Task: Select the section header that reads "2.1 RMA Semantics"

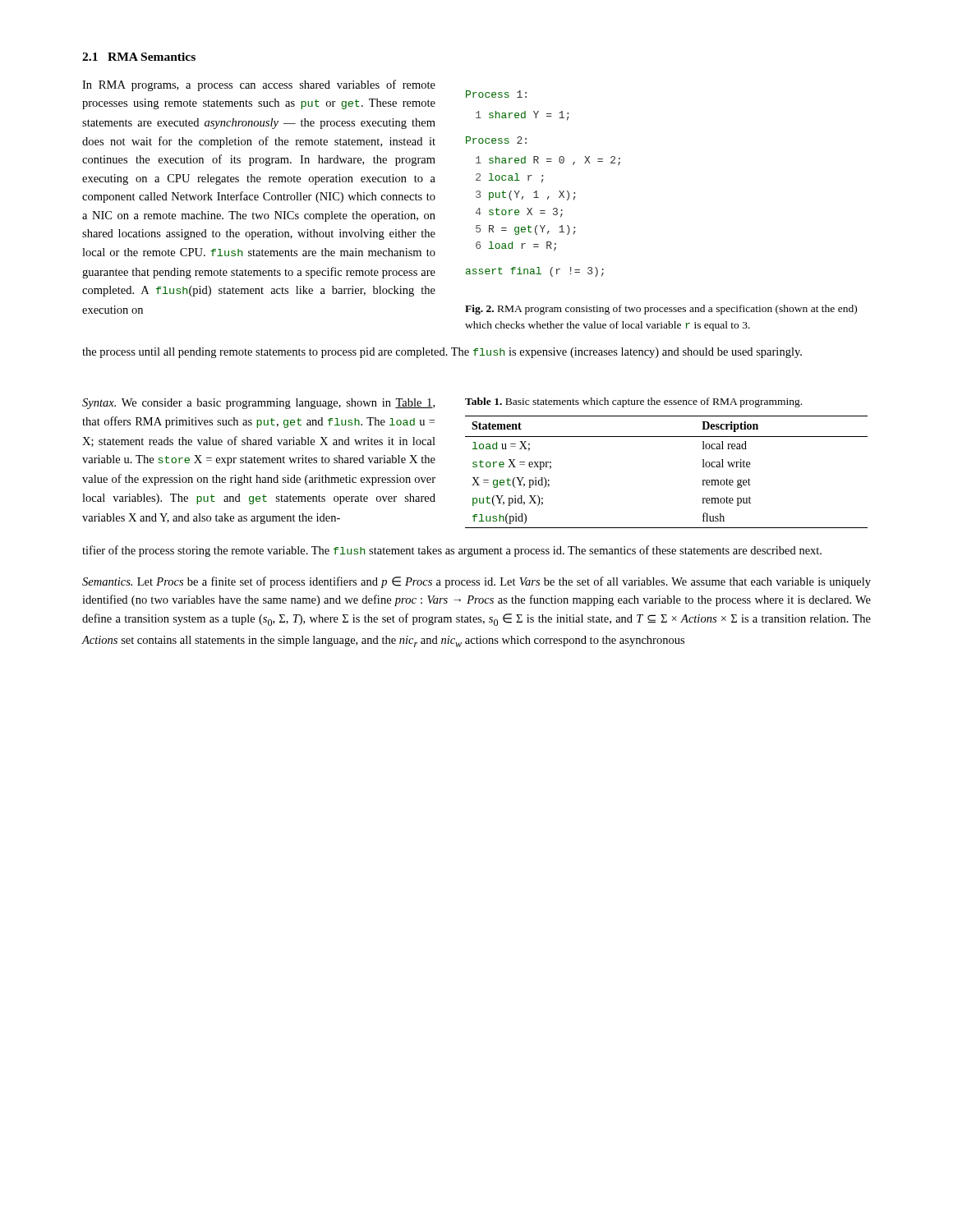Action: tap(139, 56)
